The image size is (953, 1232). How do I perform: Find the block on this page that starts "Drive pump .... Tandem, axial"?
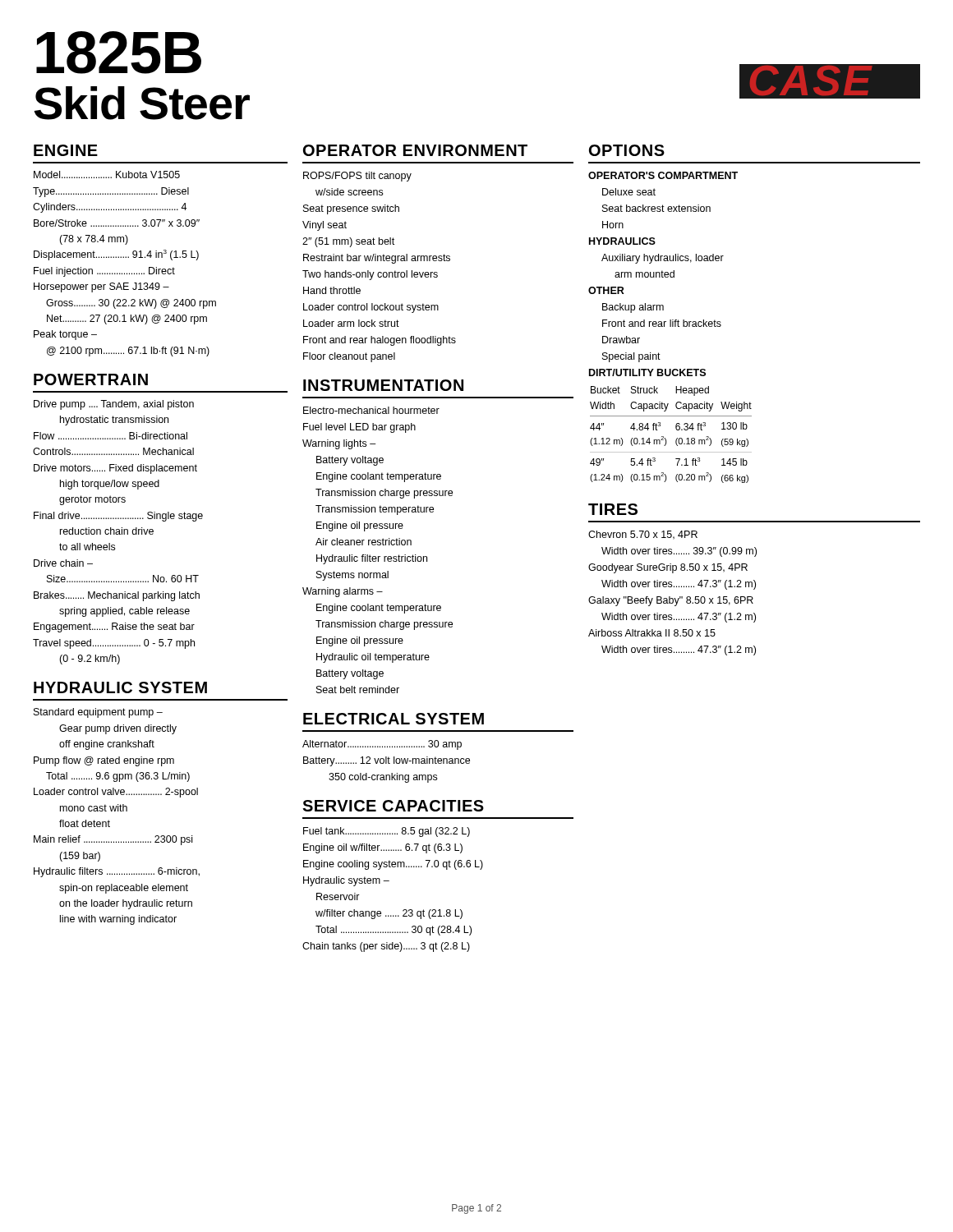[160, 532]
